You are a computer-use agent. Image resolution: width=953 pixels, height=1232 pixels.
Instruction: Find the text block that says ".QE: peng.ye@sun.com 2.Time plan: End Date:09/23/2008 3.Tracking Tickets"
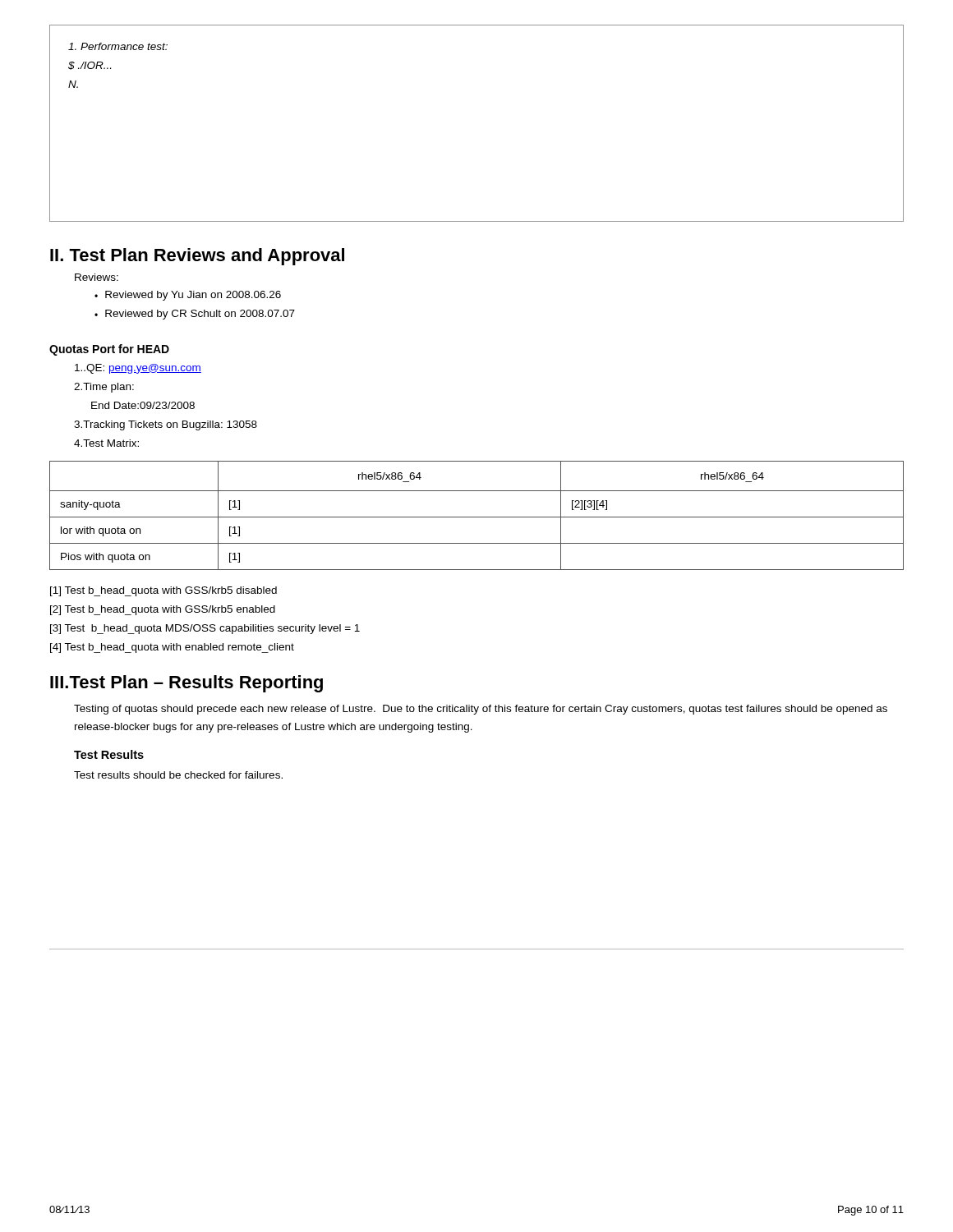click(x=138, y=369)
